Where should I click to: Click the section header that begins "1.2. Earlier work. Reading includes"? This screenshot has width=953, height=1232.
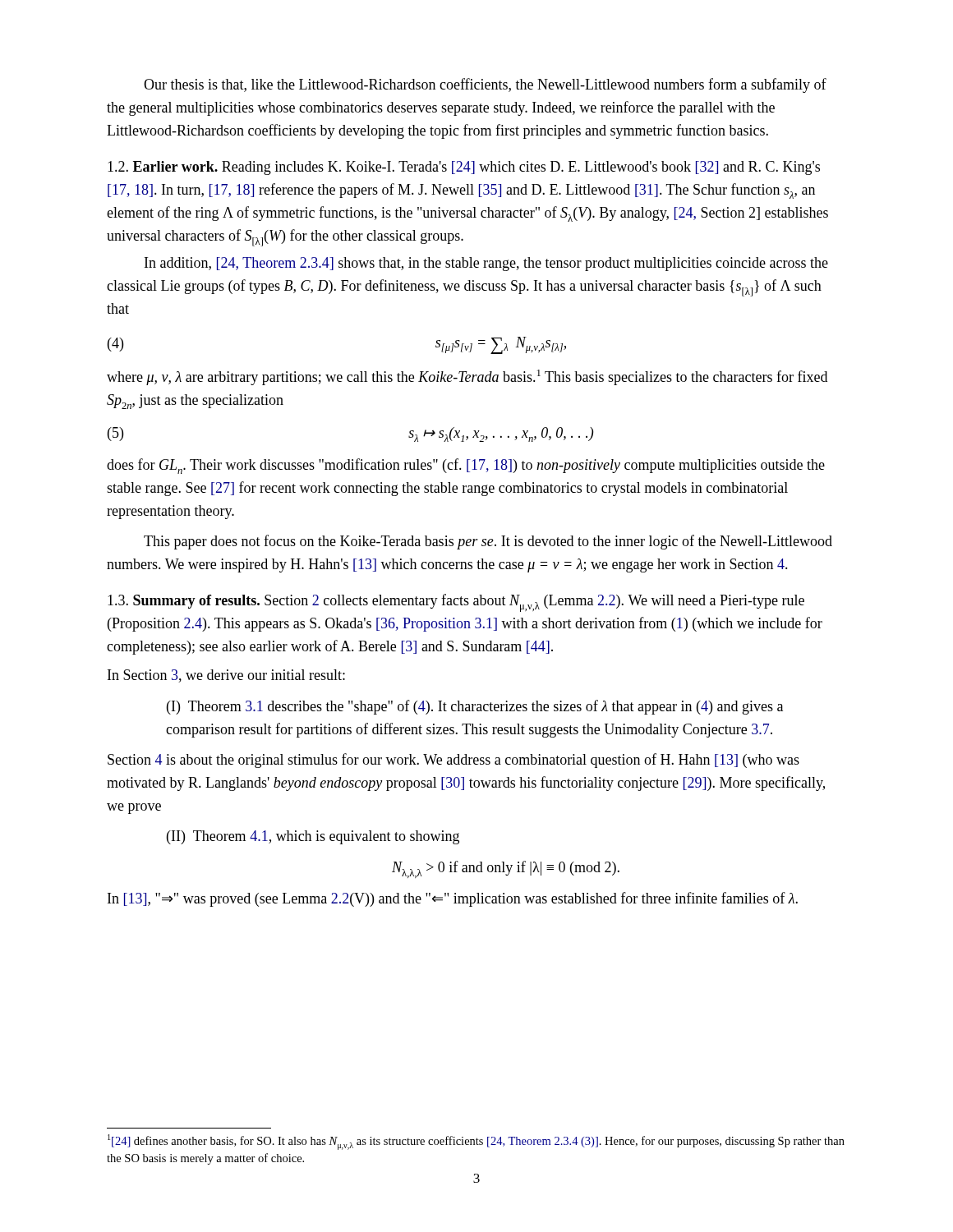[468, 202]
